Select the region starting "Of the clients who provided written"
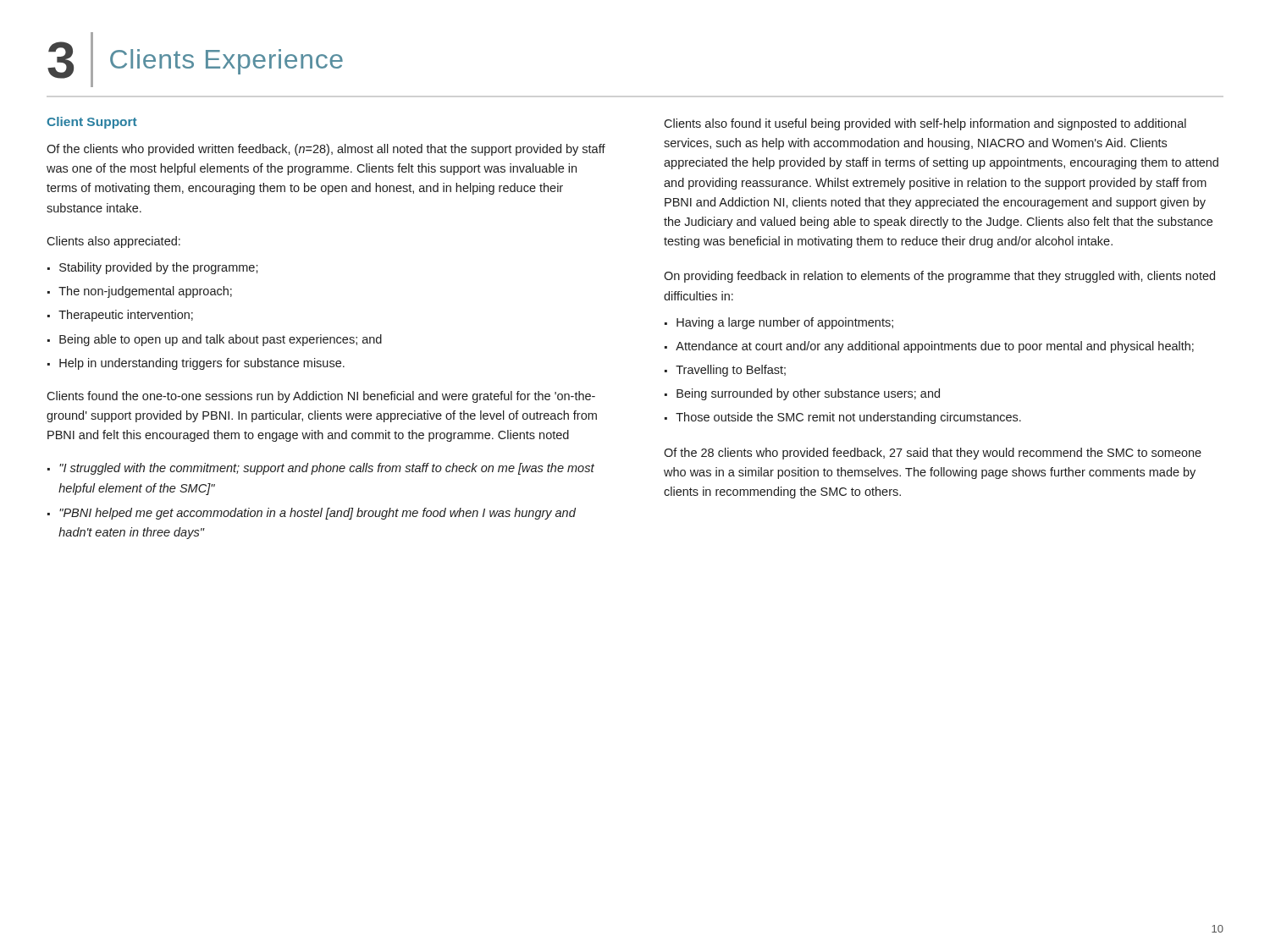1270x952 pixels. 326,178
